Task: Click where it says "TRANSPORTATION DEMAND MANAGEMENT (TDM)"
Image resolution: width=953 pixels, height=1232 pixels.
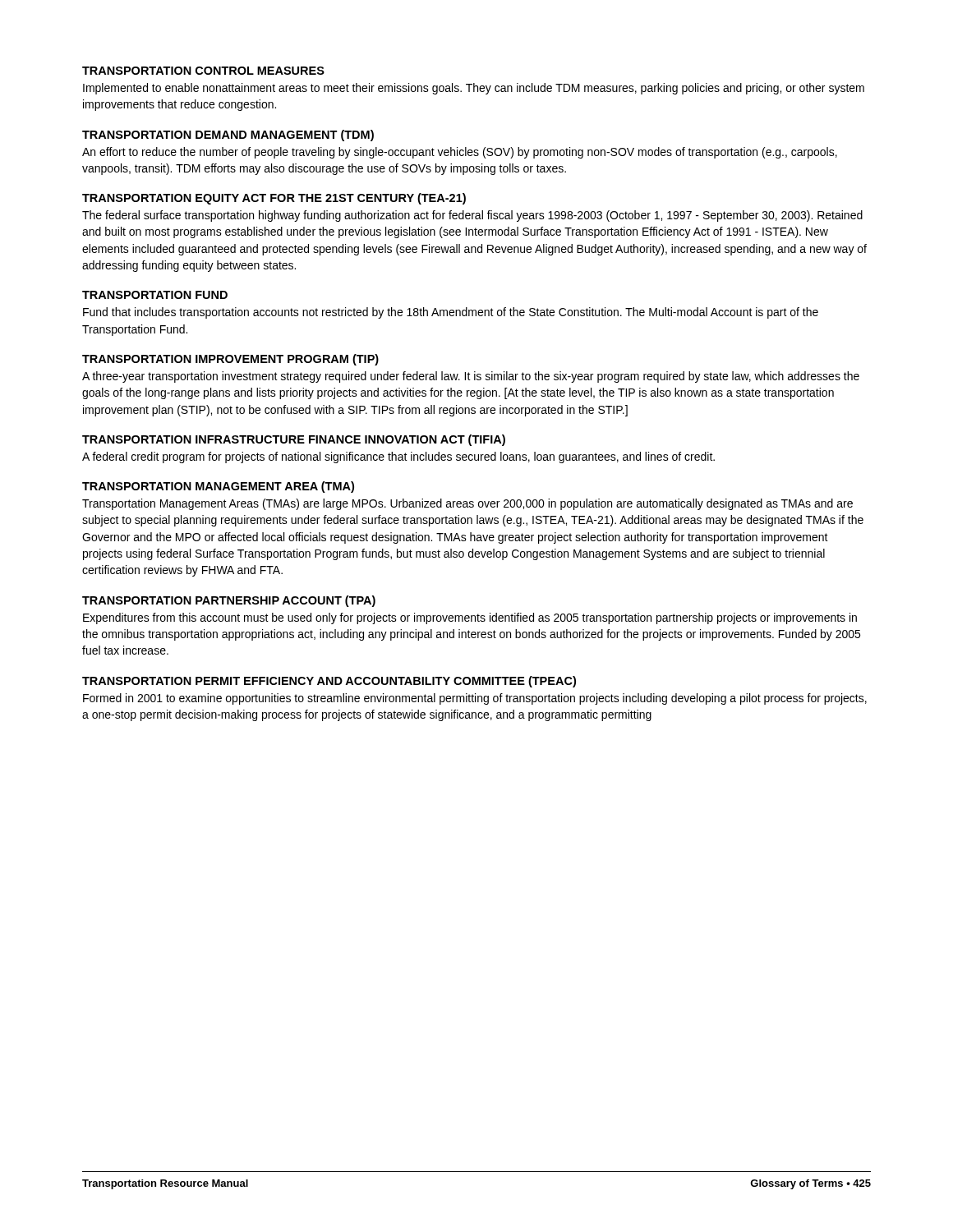Action: (228, 134)
